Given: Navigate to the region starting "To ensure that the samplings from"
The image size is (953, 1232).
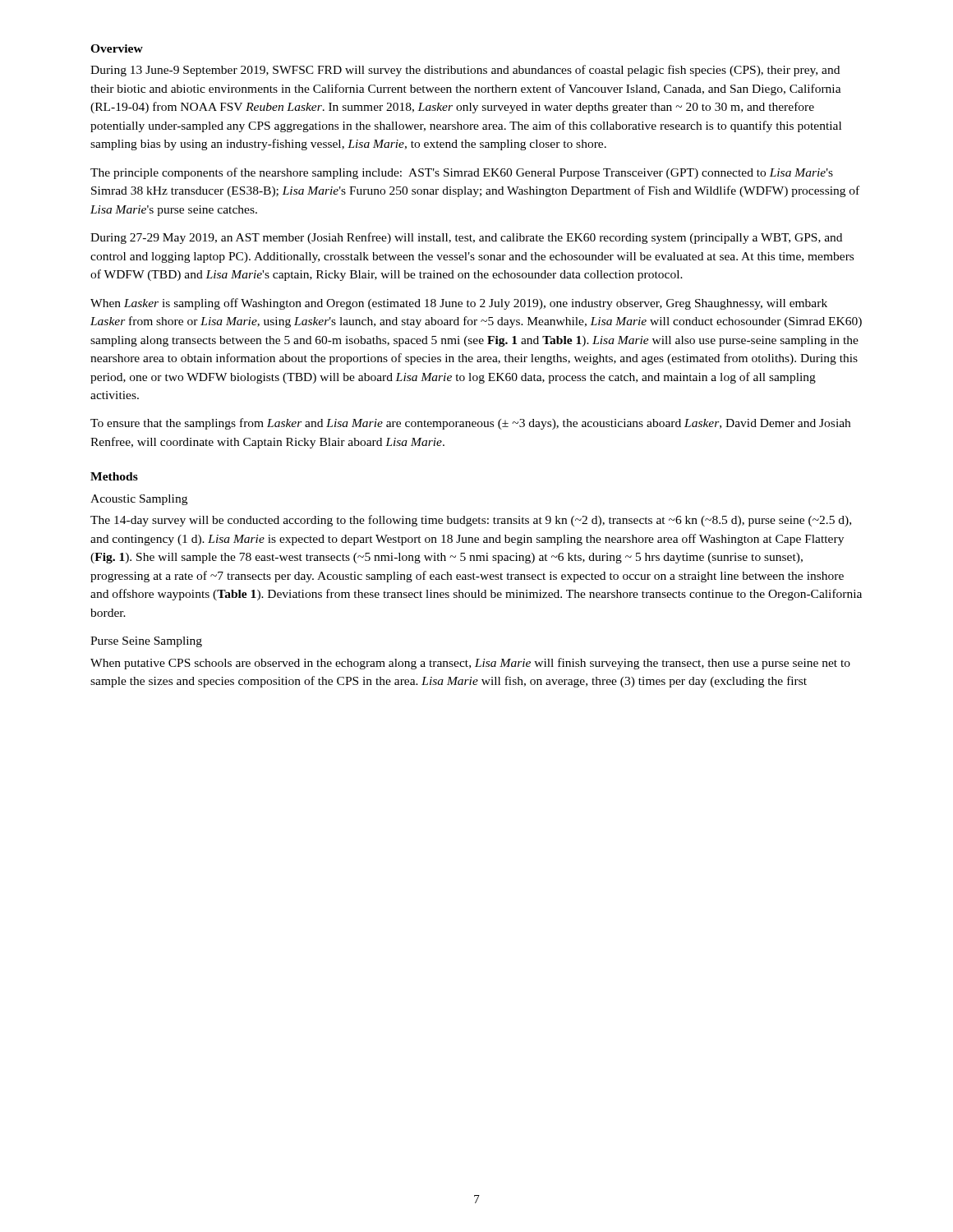Looking at the screenshot, I should click(476, 433).
